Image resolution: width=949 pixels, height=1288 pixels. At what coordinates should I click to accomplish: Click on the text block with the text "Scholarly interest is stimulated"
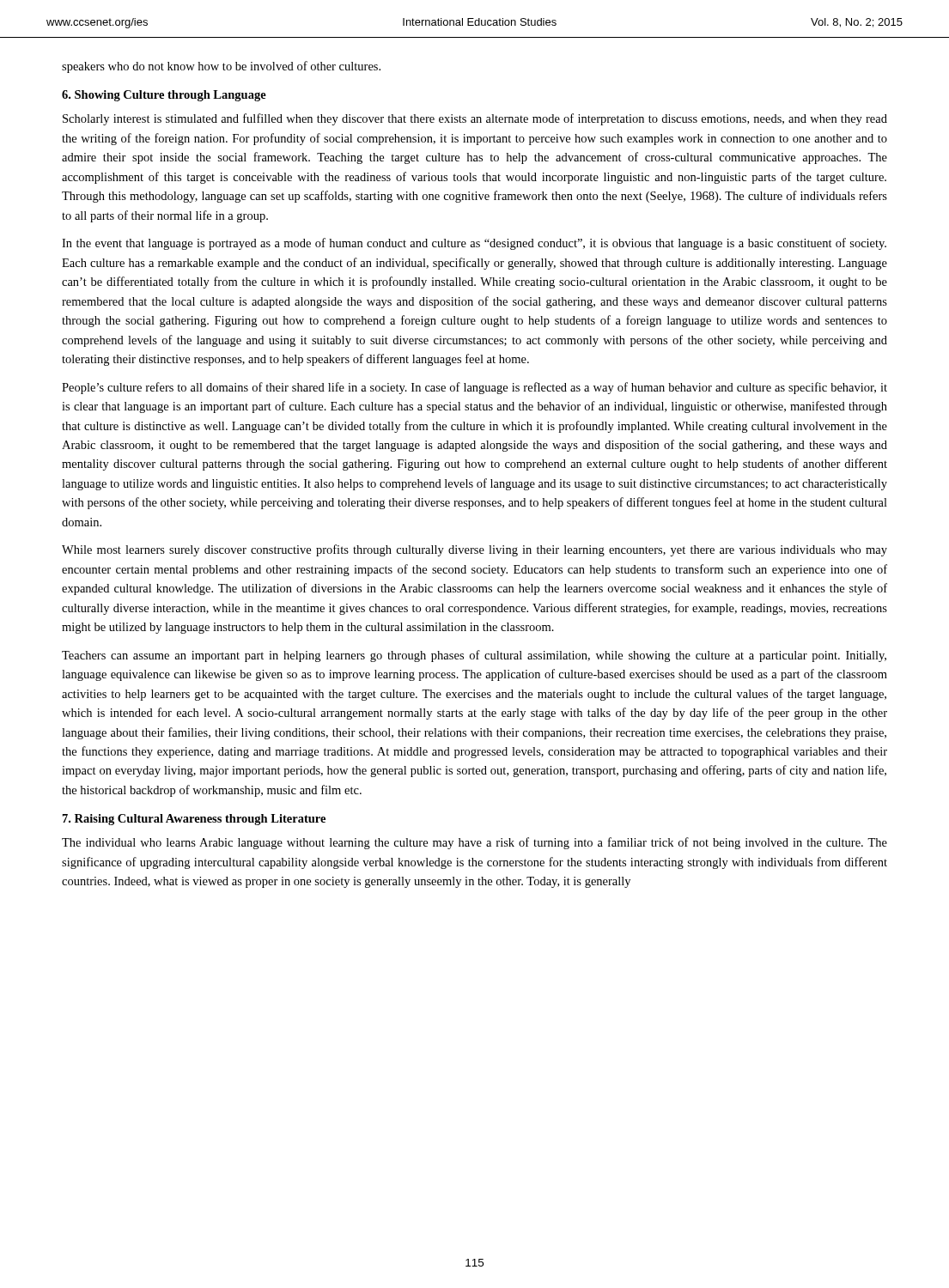pos(474,167)
